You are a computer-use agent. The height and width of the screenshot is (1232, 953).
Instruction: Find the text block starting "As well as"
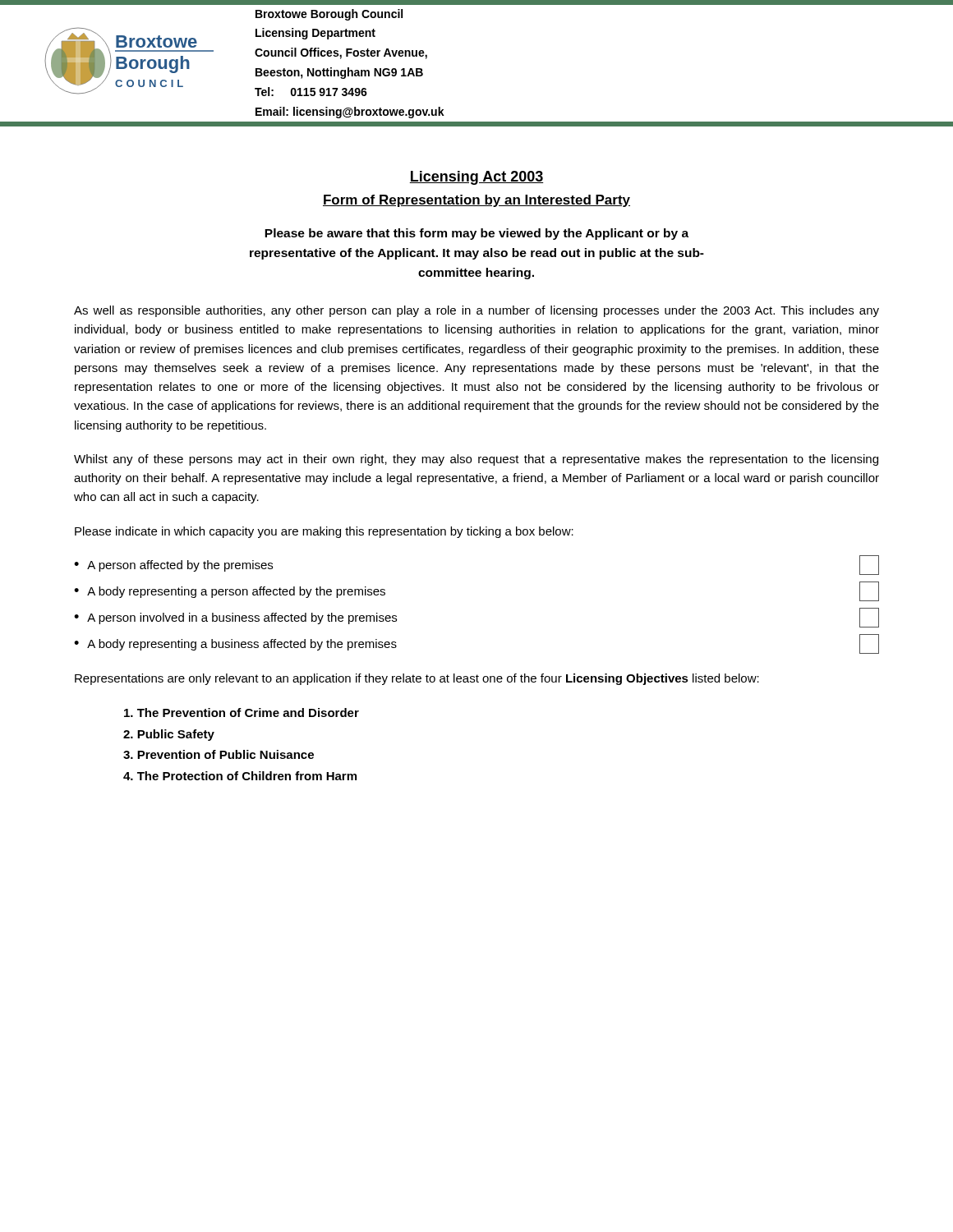(x=476, y=367)
